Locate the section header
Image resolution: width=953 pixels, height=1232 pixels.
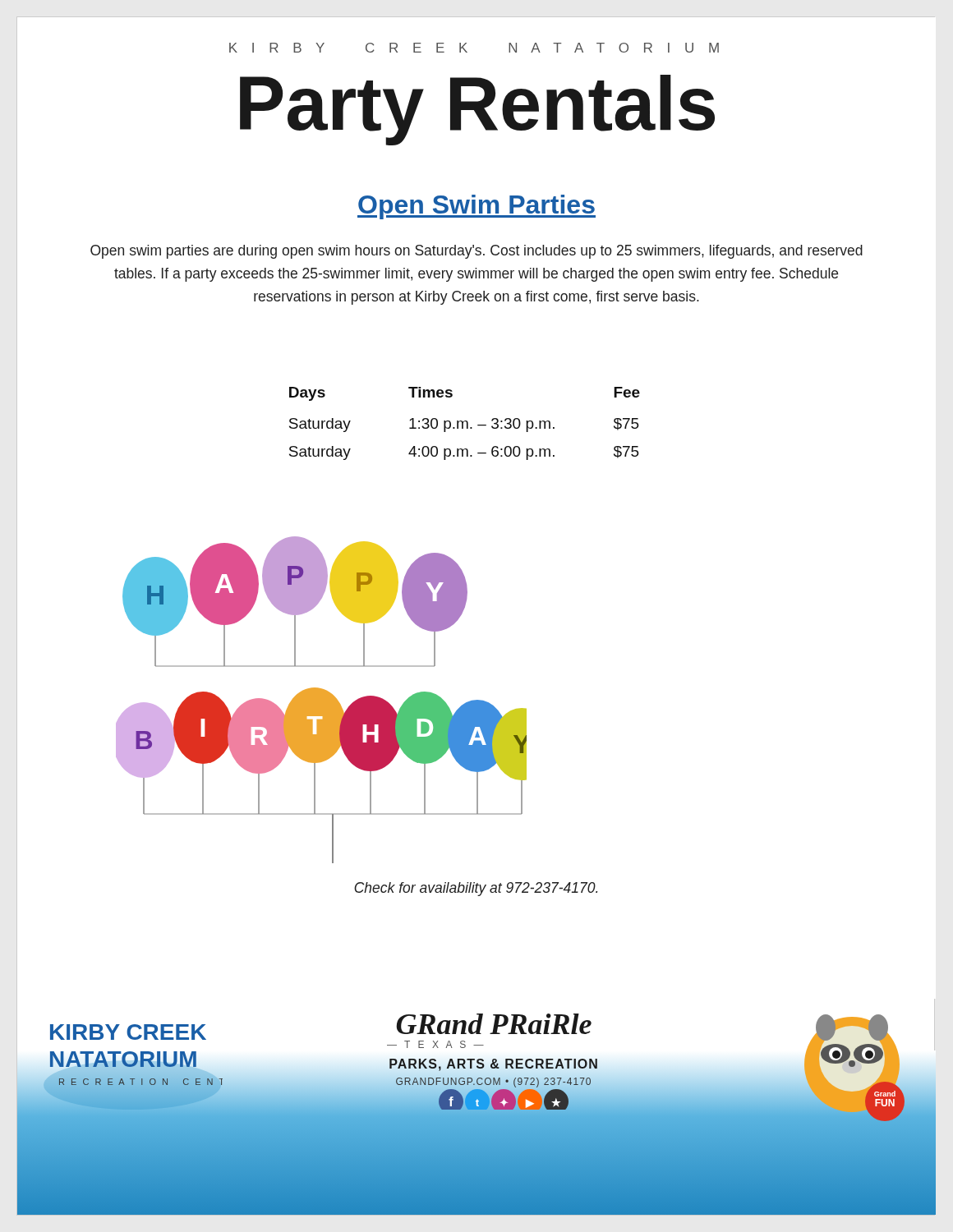click(476, 205)
